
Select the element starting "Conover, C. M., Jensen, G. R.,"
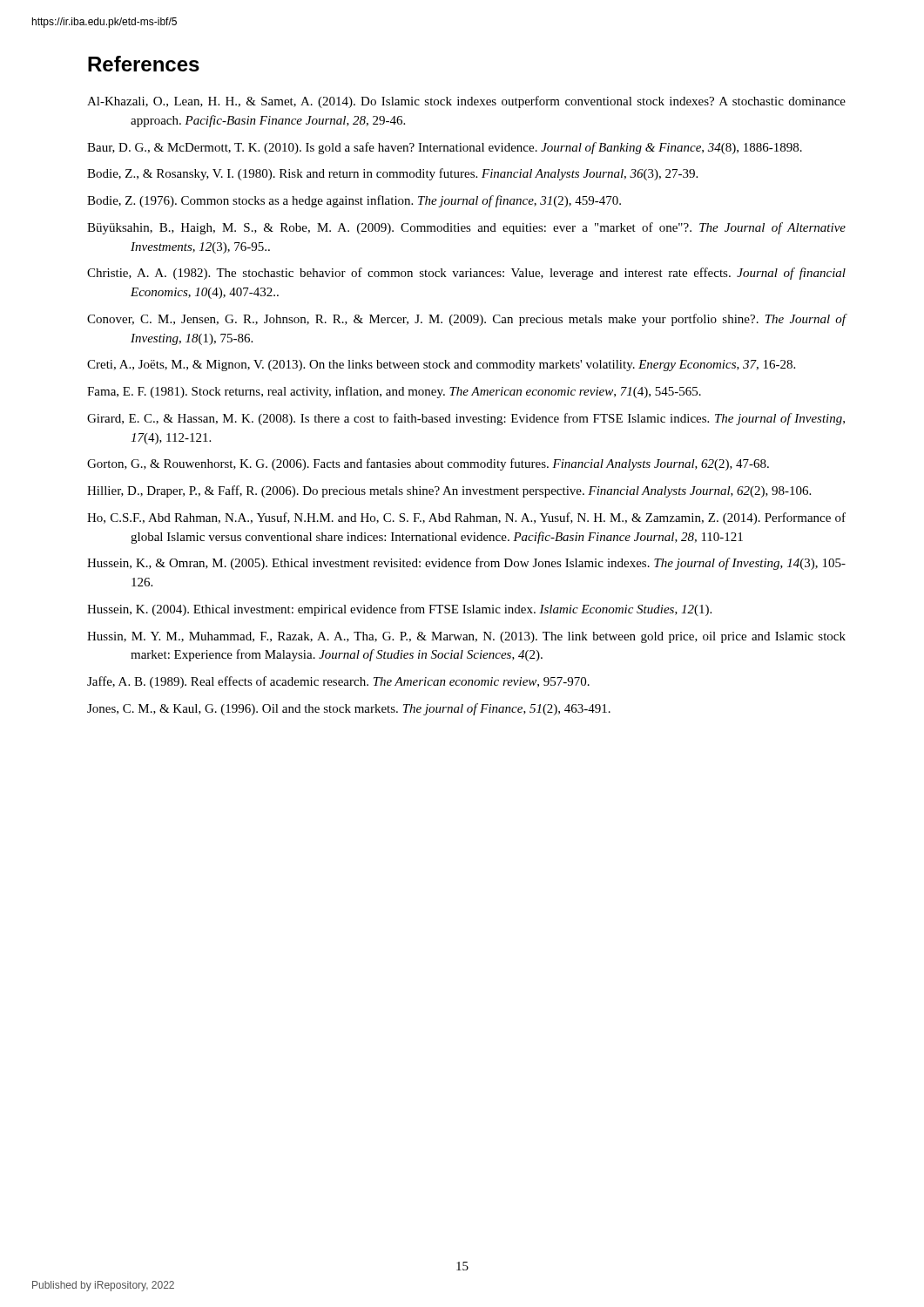tap(466, 328)
